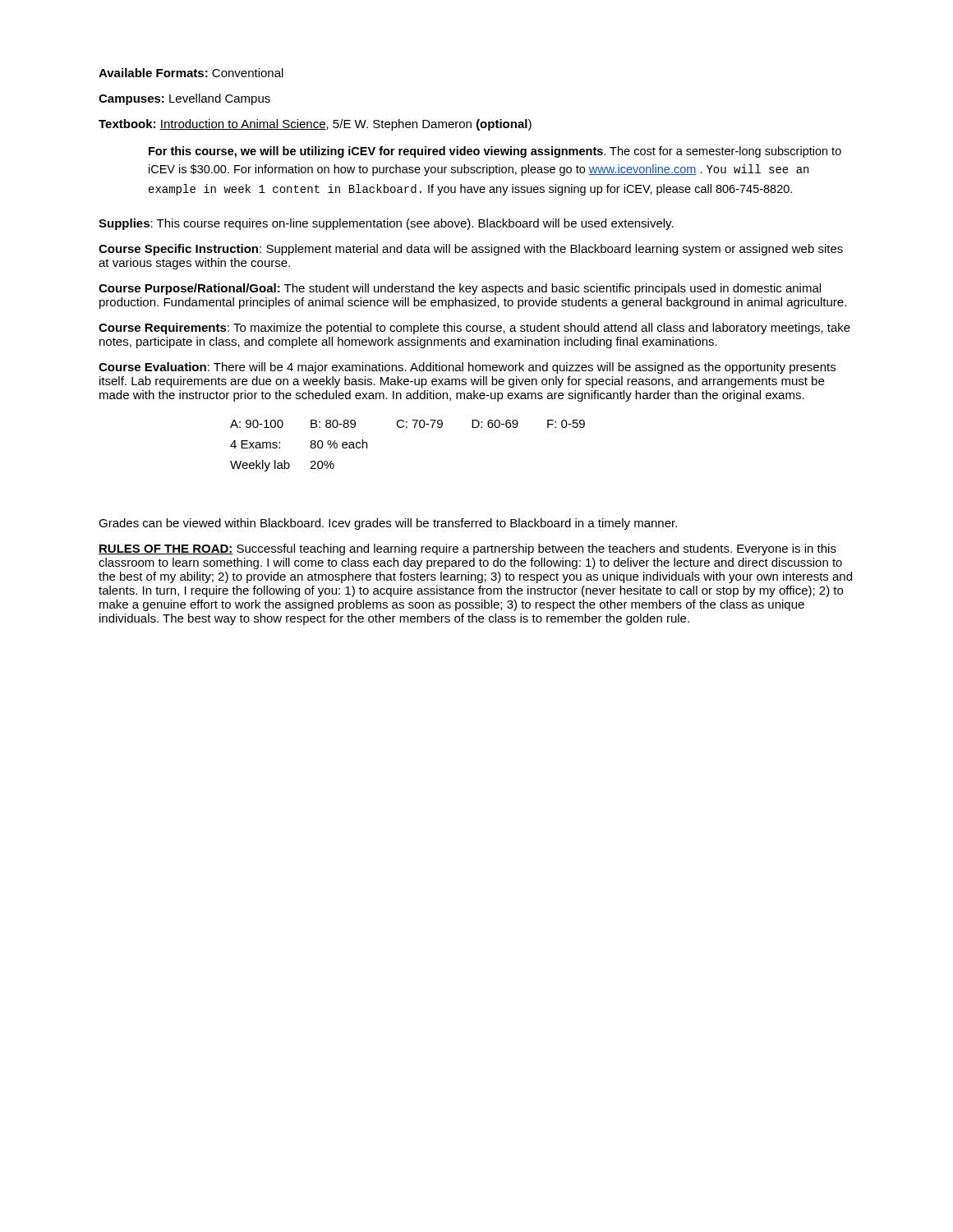Point to the text starting "Campuses: Levelland Campus"
The width and height of the screenshot is (953, 1232).
[x=185, y=98]
